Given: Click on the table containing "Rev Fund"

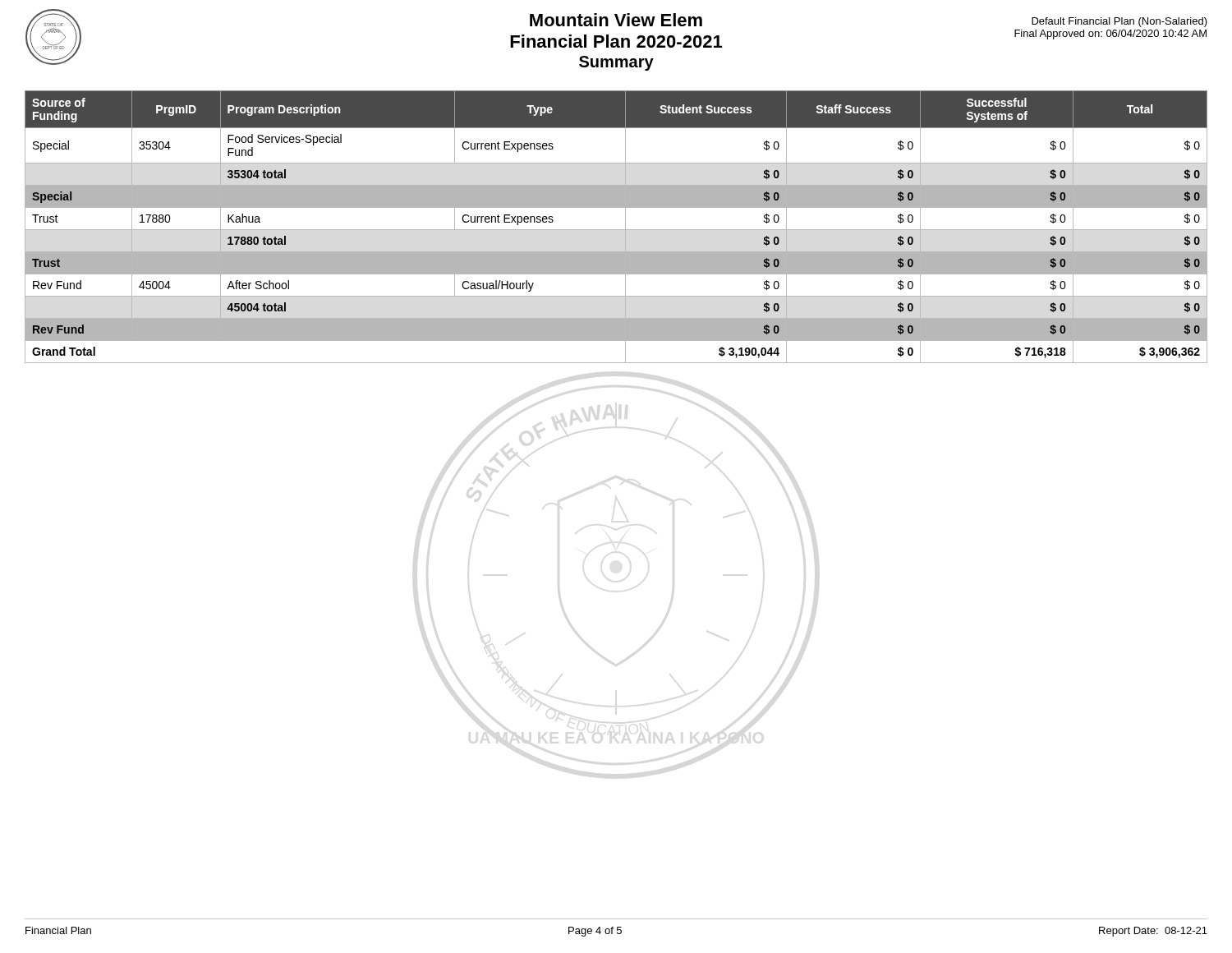Looking at the screenshot, I should [616, 227].
